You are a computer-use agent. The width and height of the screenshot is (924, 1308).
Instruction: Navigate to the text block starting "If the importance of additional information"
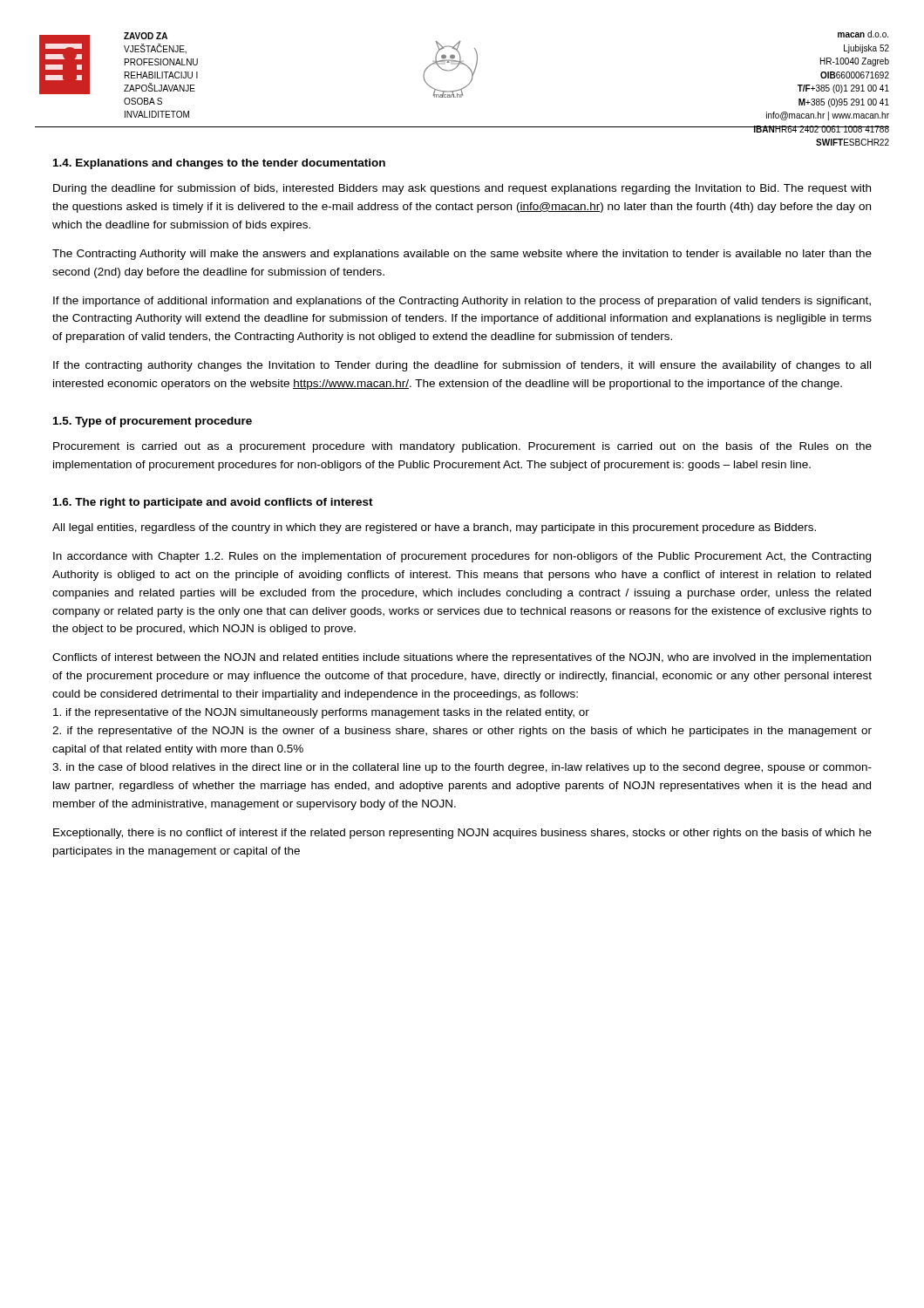pyautogui.click(x=462, y=318)
